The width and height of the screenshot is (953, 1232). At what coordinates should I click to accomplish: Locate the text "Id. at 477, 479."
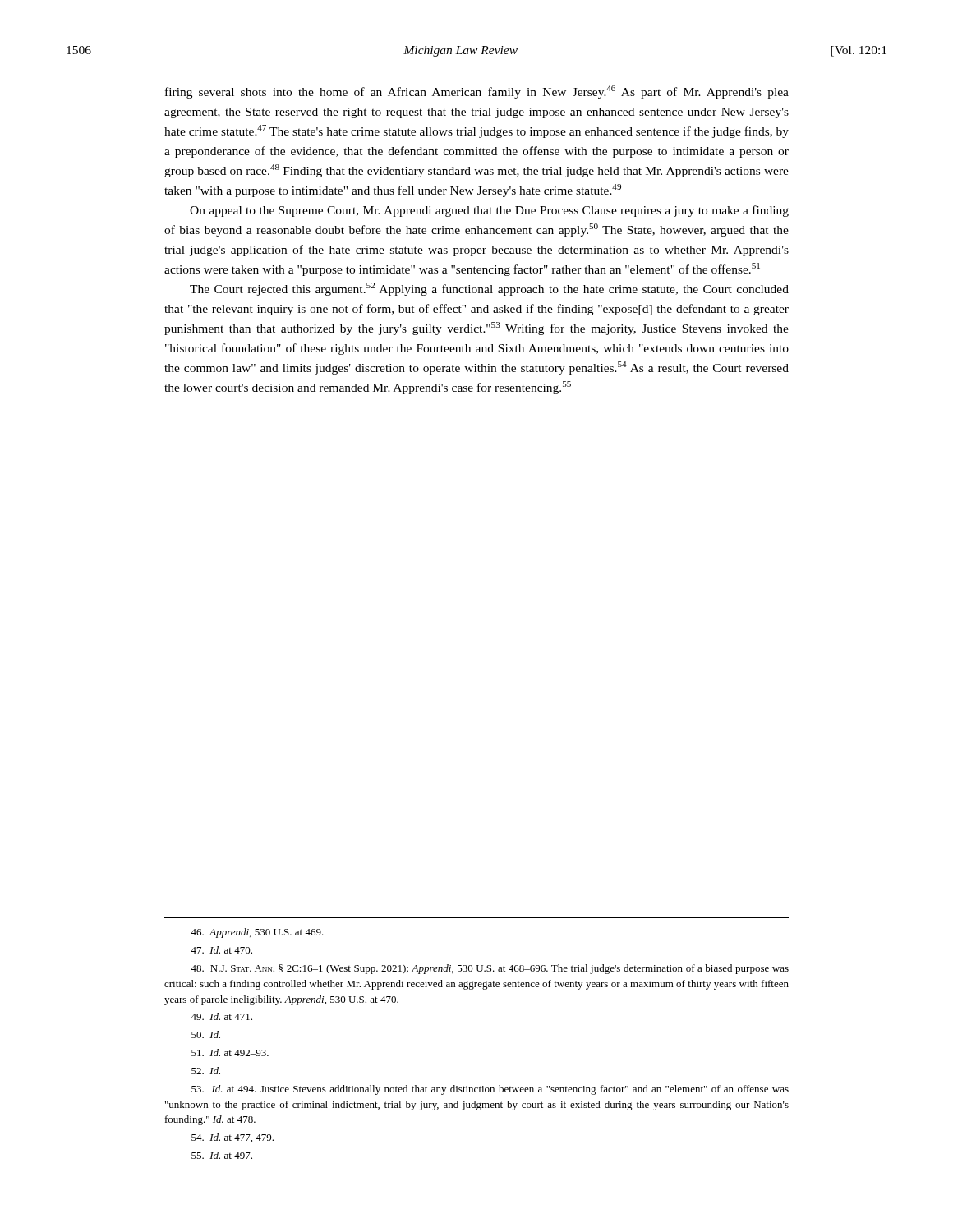[233, 1137]
